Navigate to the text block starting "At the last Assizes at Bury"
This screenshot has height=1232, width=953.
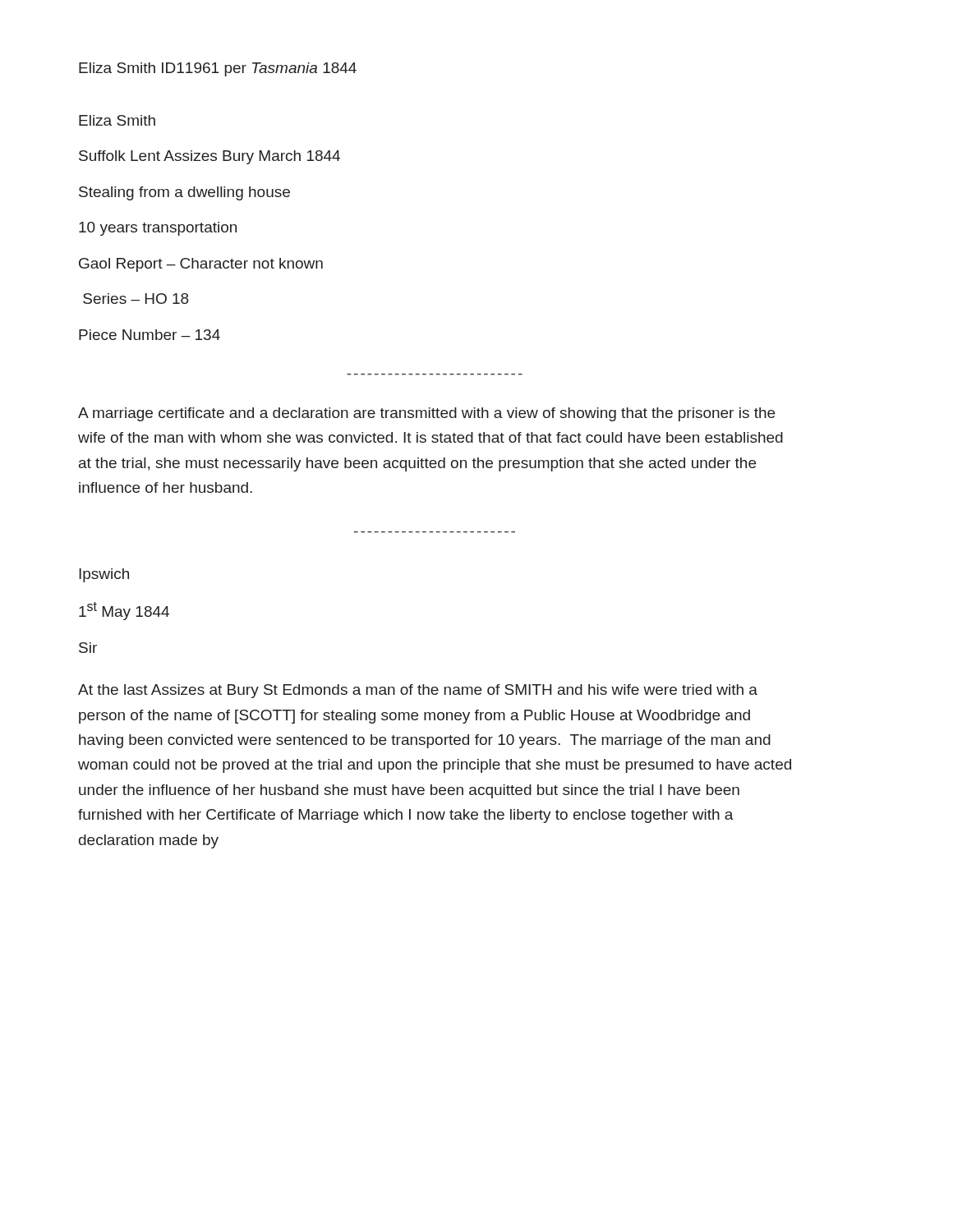pyautogui.click(x=435, y=765)
